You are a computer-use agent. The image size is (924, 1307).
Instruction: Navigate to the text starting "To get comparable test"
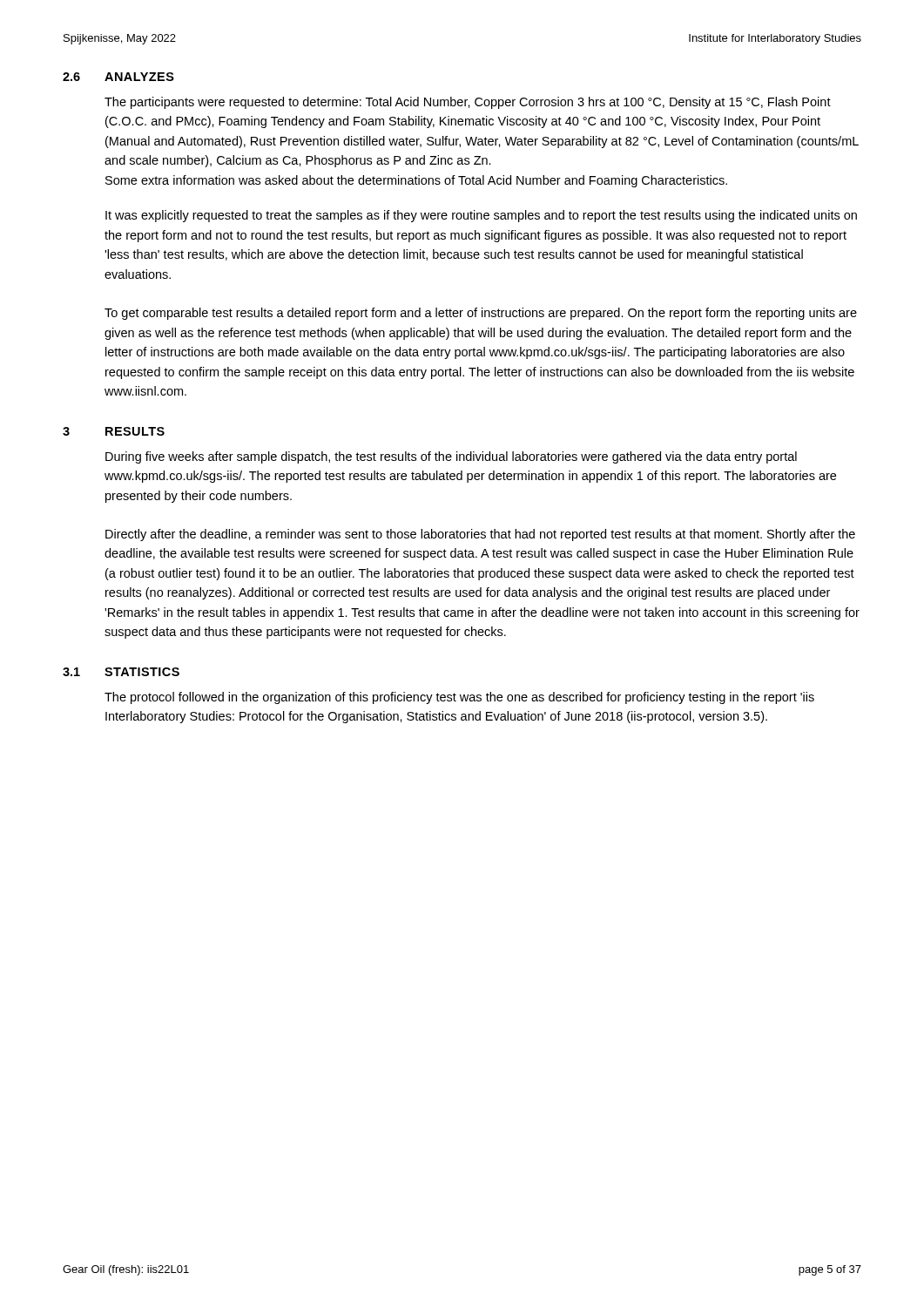(481, 352)
